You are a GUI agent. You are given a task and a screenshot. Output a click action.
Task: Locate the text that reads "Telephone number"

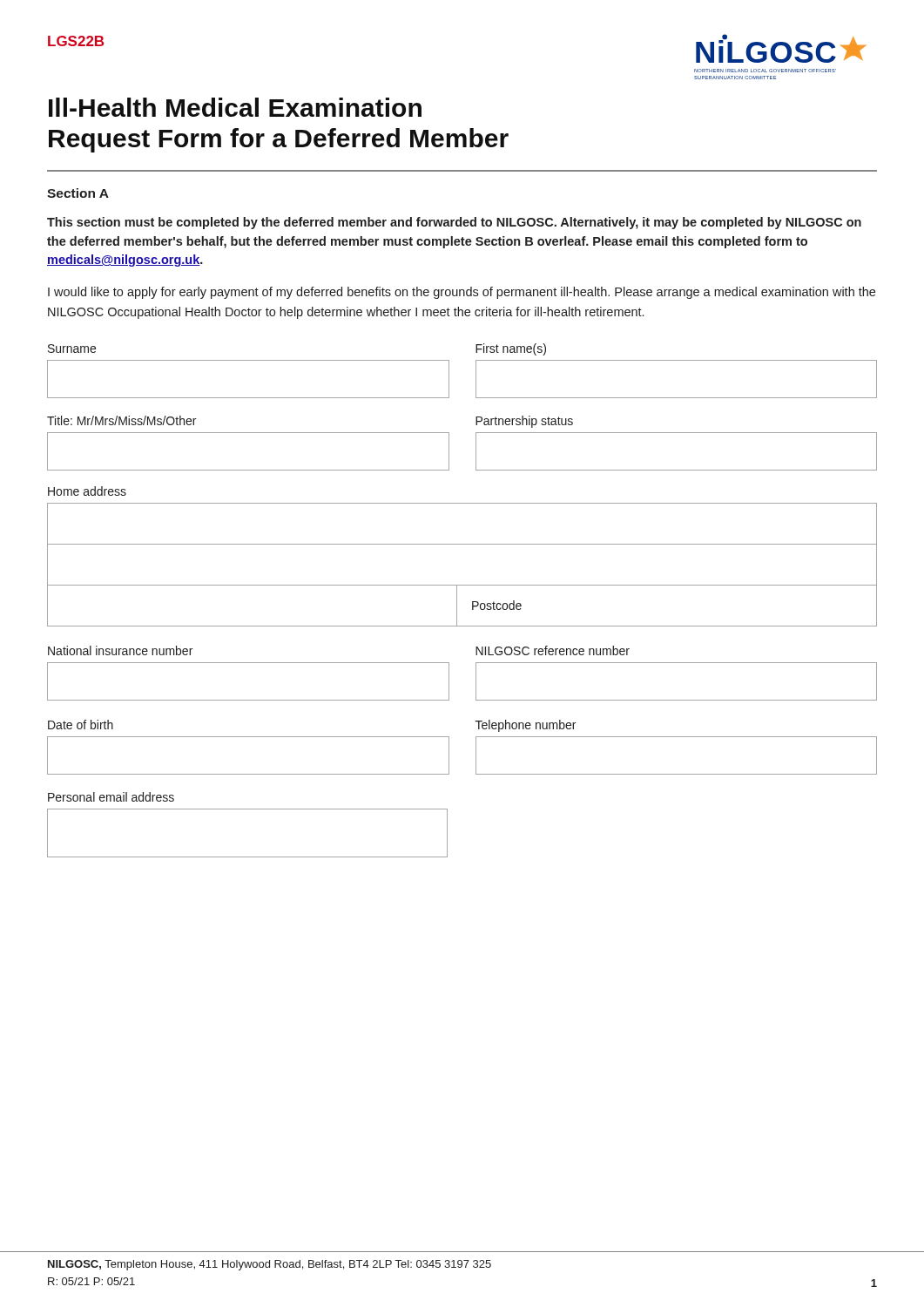[x=526, y=725]
